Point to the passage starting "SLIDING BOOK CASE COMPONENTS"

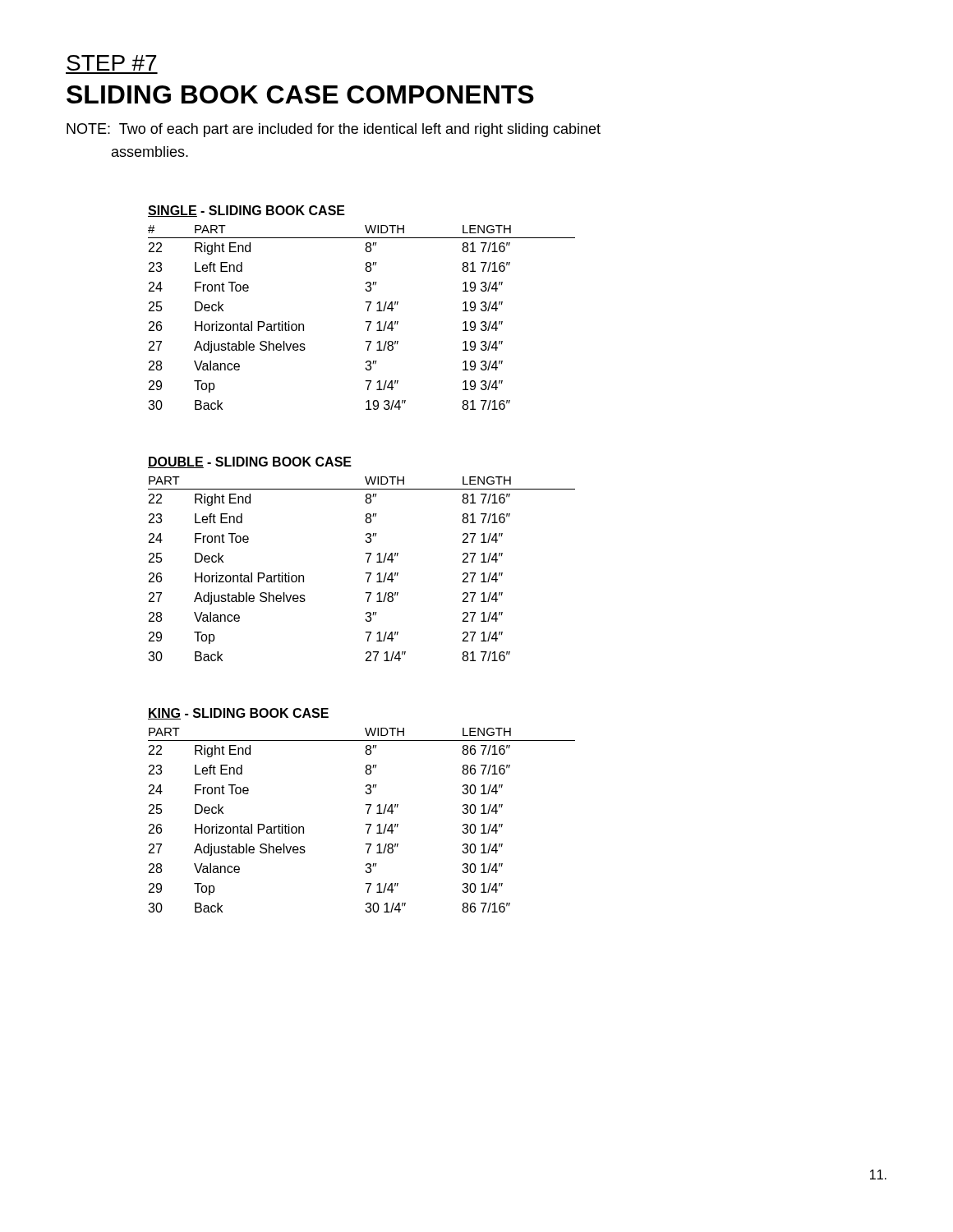tap(300, 94)
